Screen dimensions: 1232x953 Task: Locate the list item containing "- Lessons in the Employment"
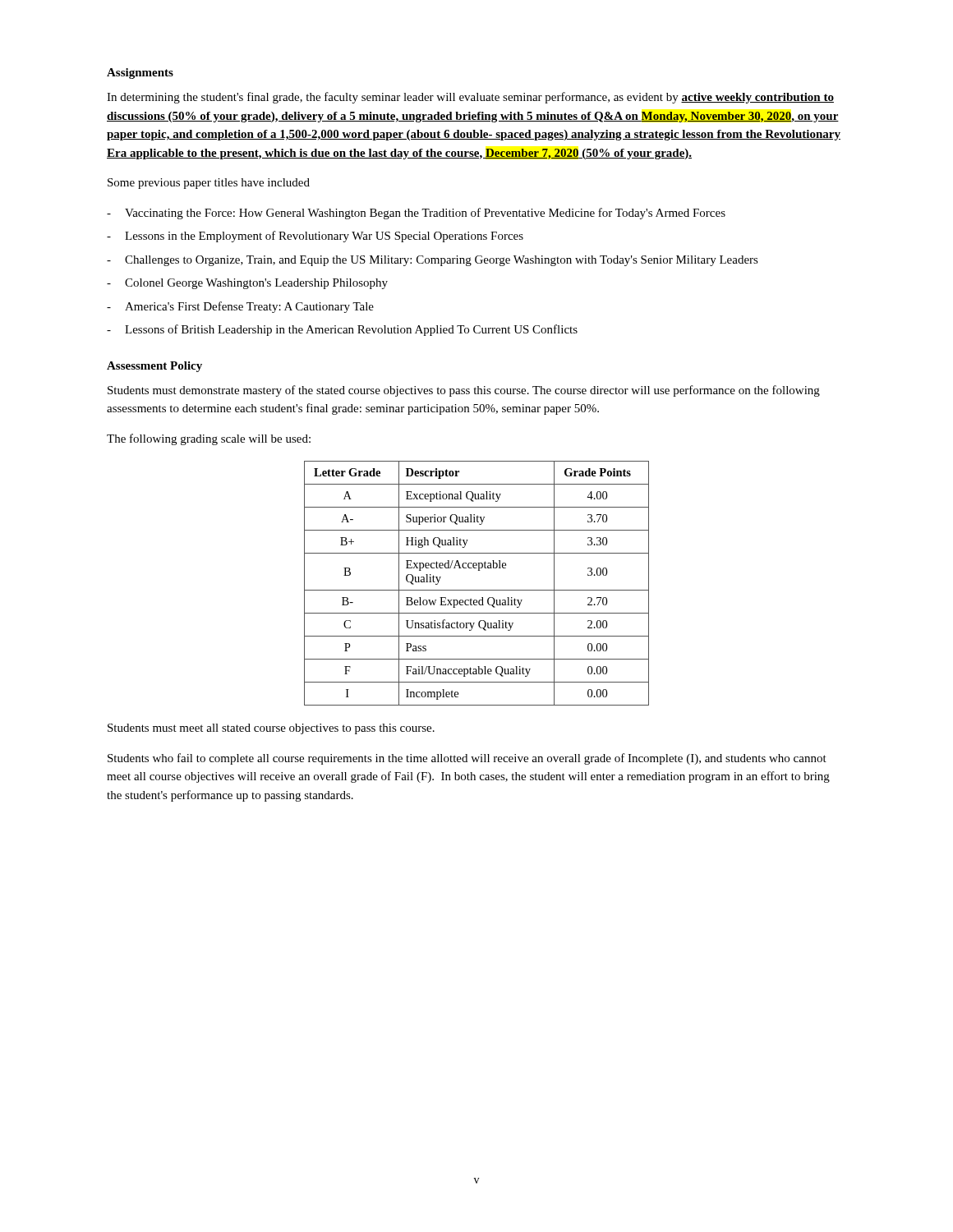pyautogui.click(x=476, y=236)
